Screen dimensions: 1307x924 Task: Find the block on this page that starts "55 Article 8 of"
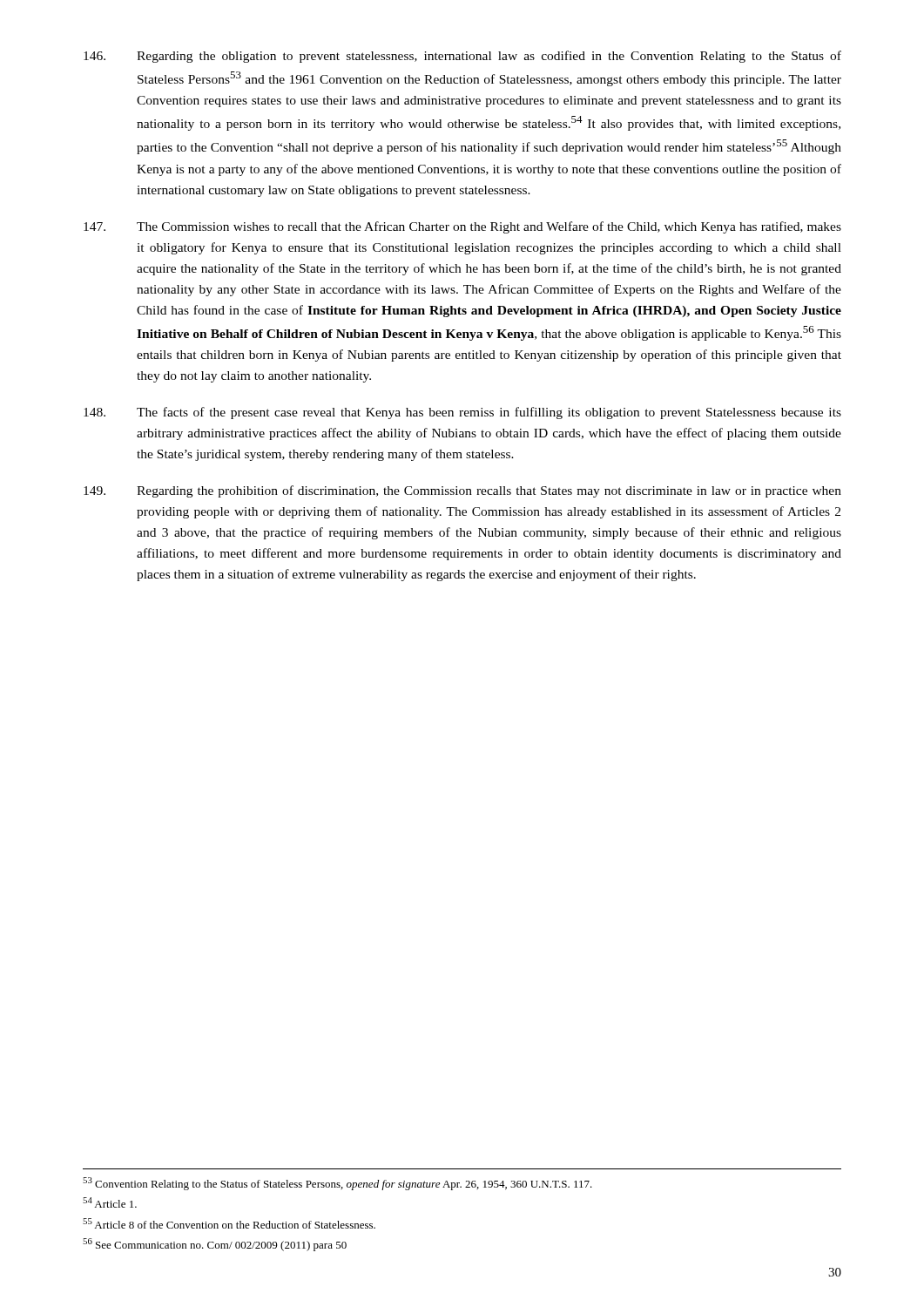point(229,1223)
